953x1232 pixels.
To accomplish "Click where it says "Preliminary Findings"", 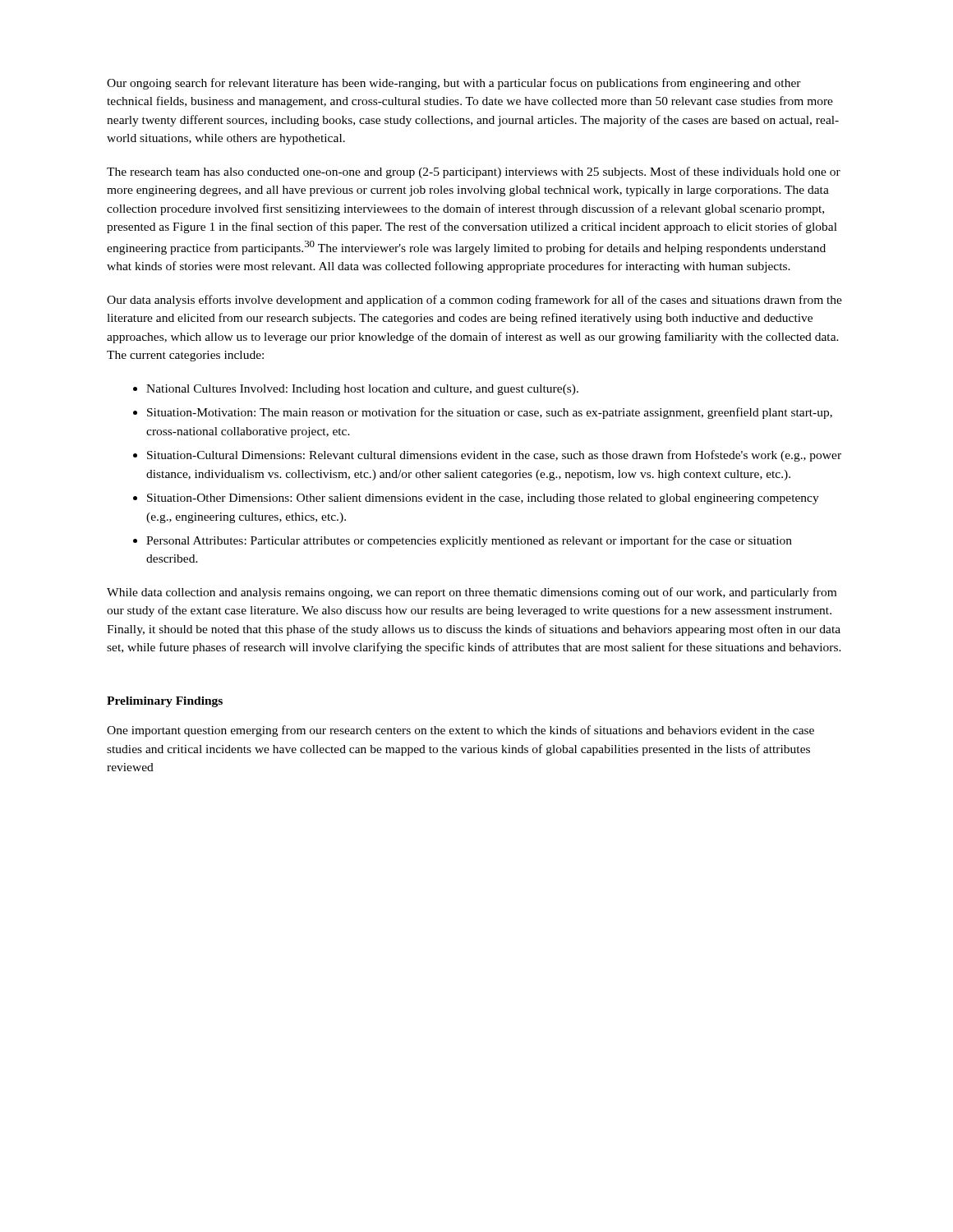I will pos(165,701).
